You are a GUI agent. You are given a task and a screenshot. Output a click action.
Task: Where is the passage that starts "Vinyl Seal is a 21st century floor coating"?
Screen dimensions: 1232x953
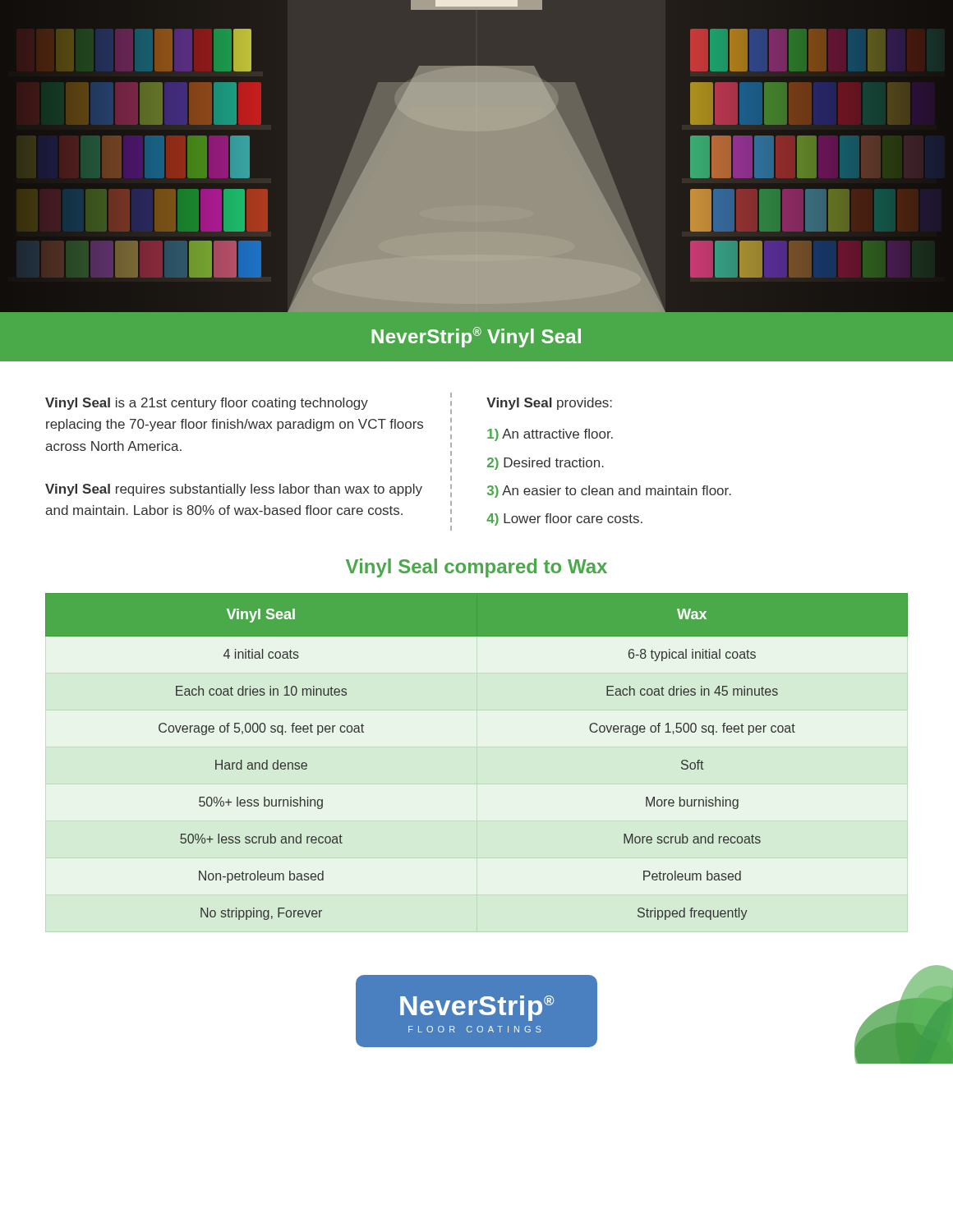click(207, 404)
